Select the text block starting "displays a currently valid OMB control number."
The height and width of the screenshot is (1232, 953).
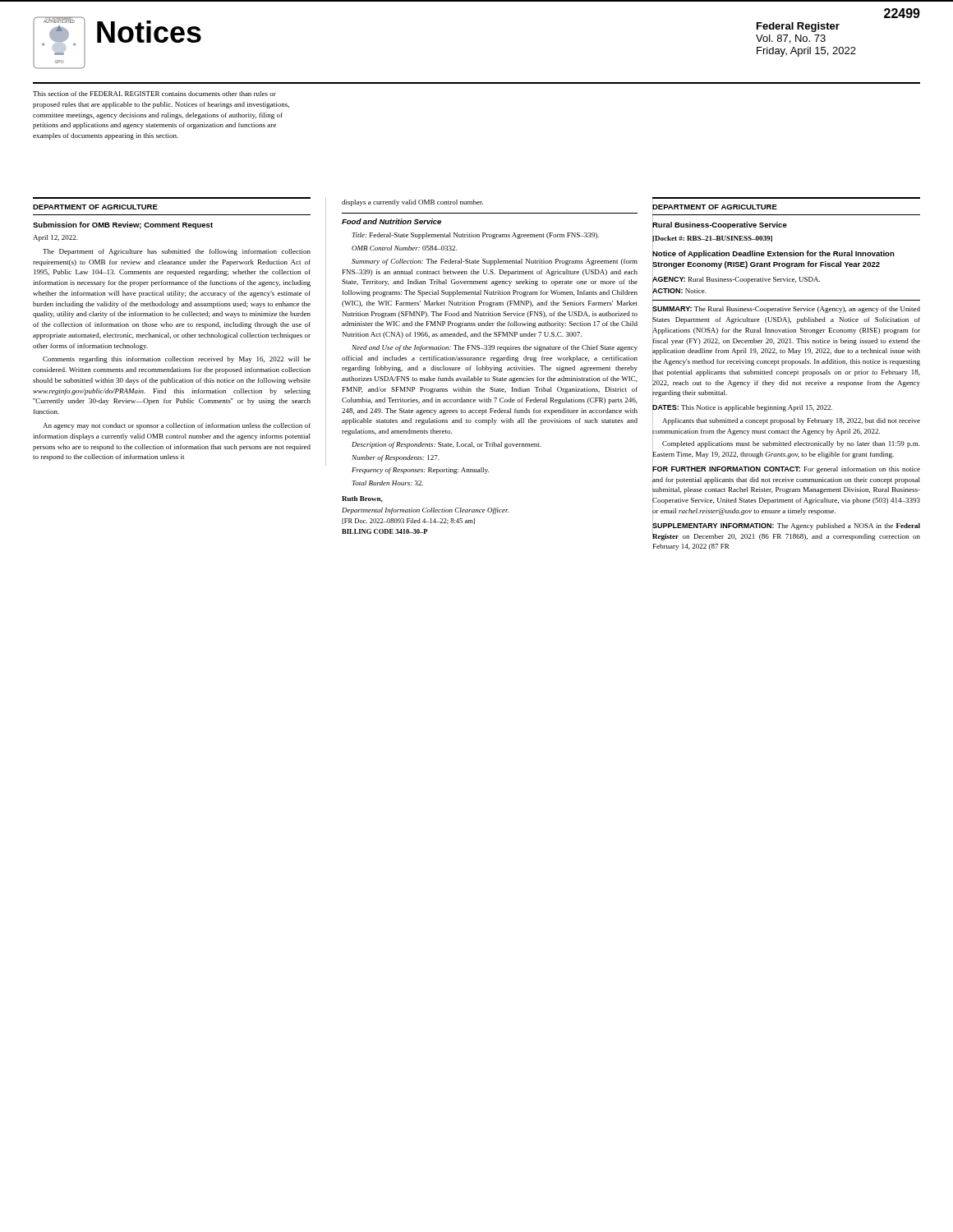point(490,202)
